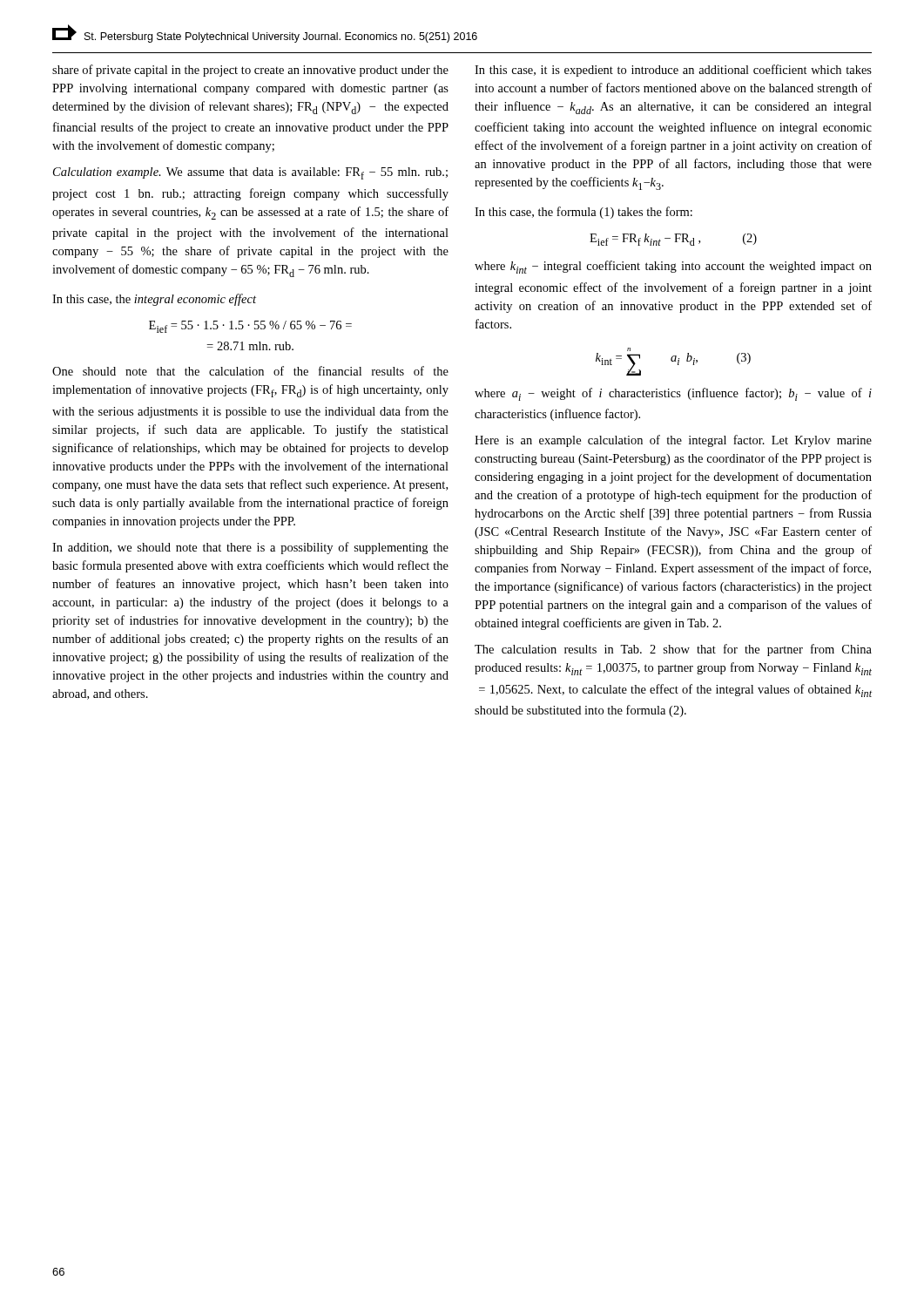Click the formula that begins "kint = ∑ i = 1 n ai"
The height and width of the screenshot is (1307, 924).
point(673,359)
